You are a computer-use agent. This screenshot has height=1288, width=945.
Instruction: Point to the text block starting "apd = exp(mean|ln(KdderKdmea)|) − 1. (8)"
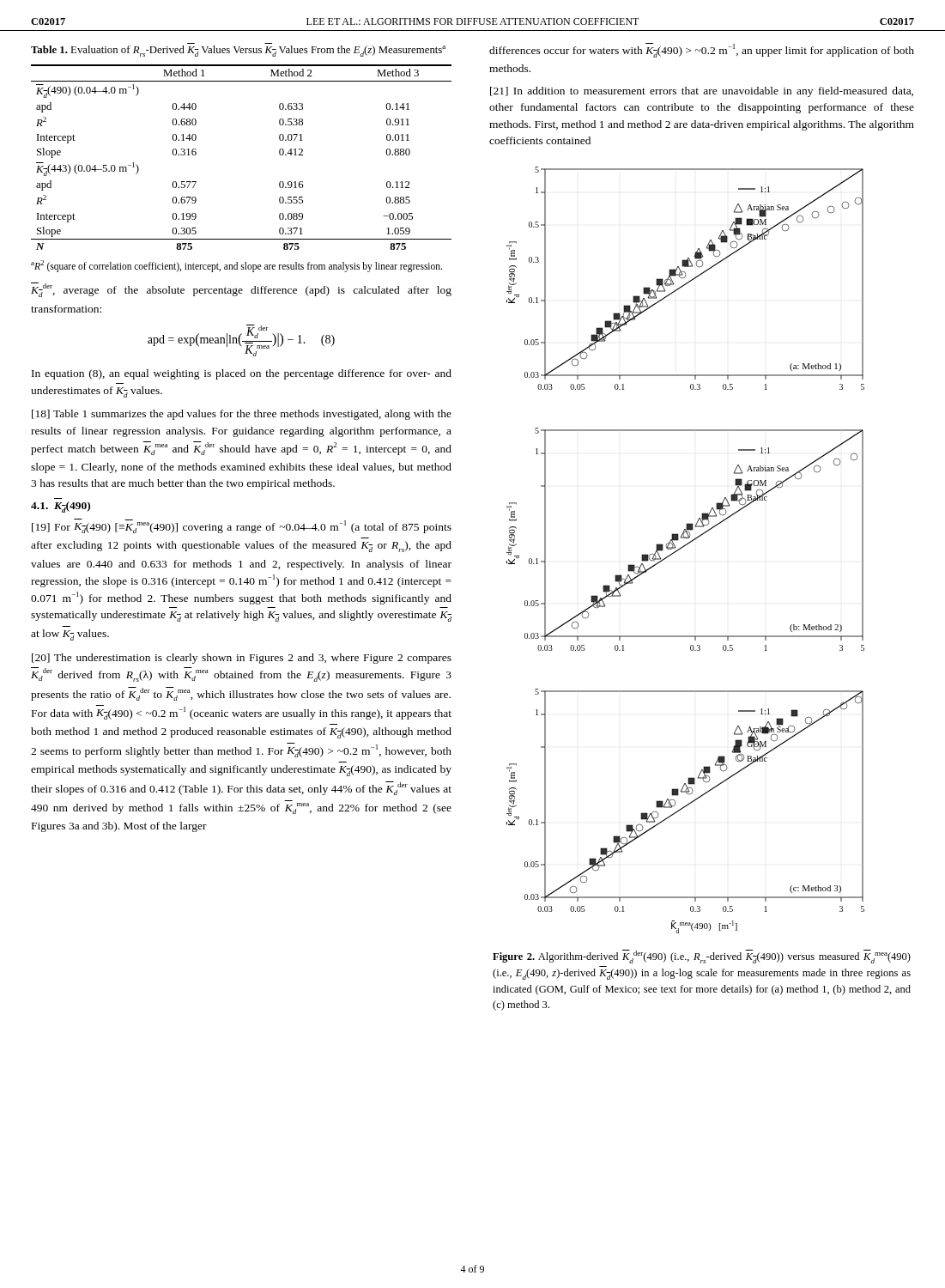(x=241, y=341)
